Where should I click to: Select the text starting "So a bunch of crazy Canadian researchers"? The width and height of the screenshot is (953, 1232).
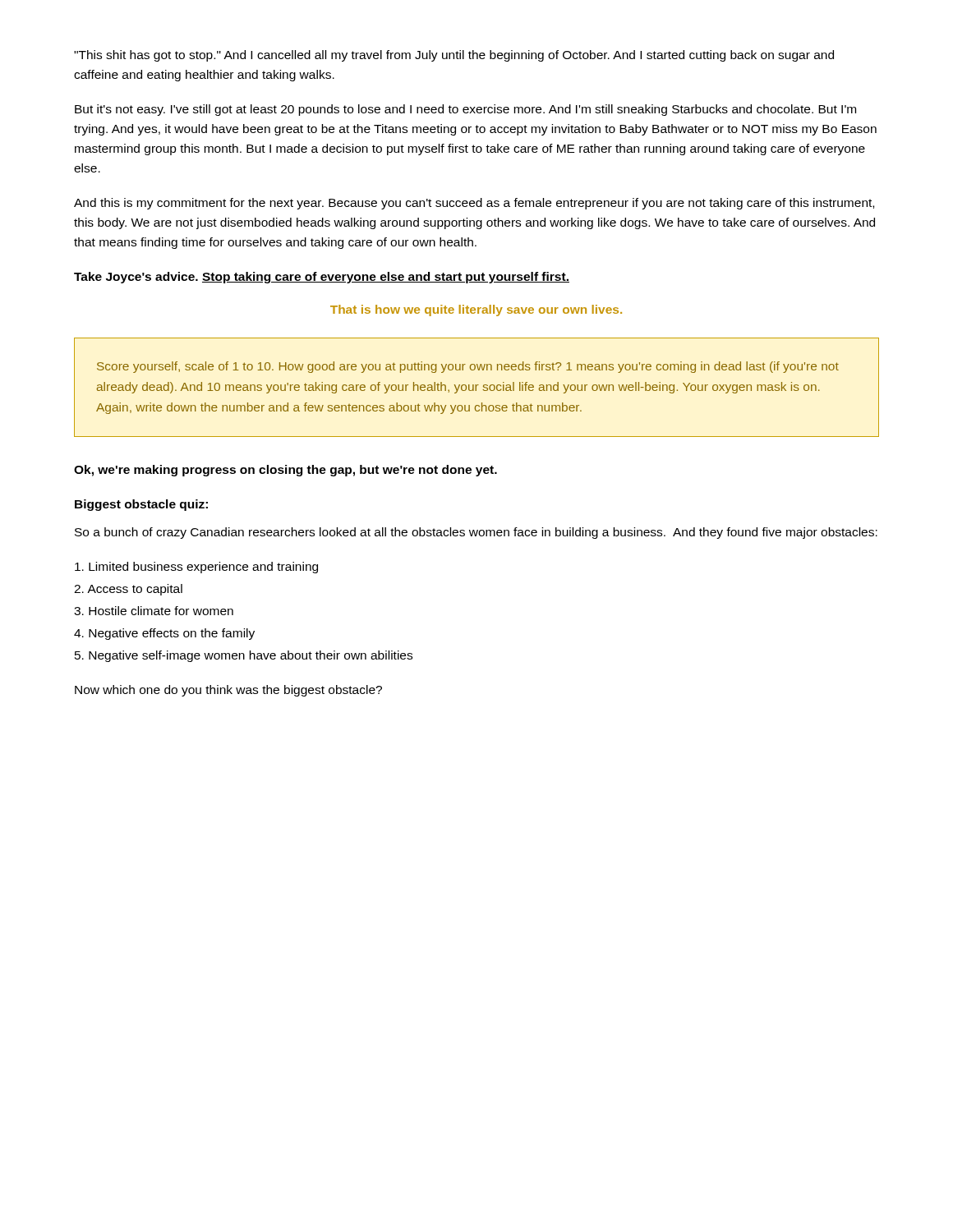tap(476, 531)
